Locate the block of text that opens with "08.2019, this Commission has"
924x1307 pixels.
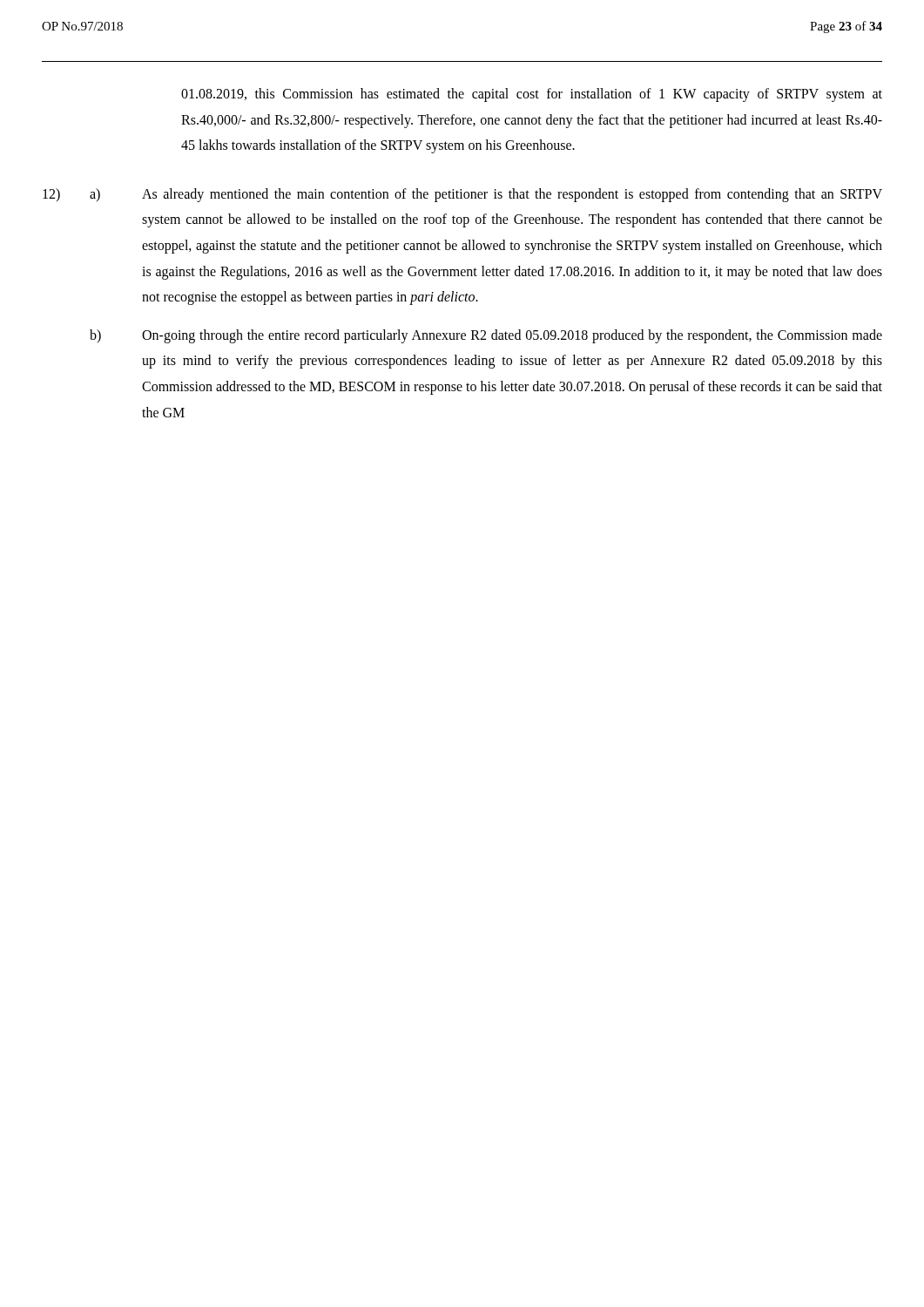click(532, 119)
